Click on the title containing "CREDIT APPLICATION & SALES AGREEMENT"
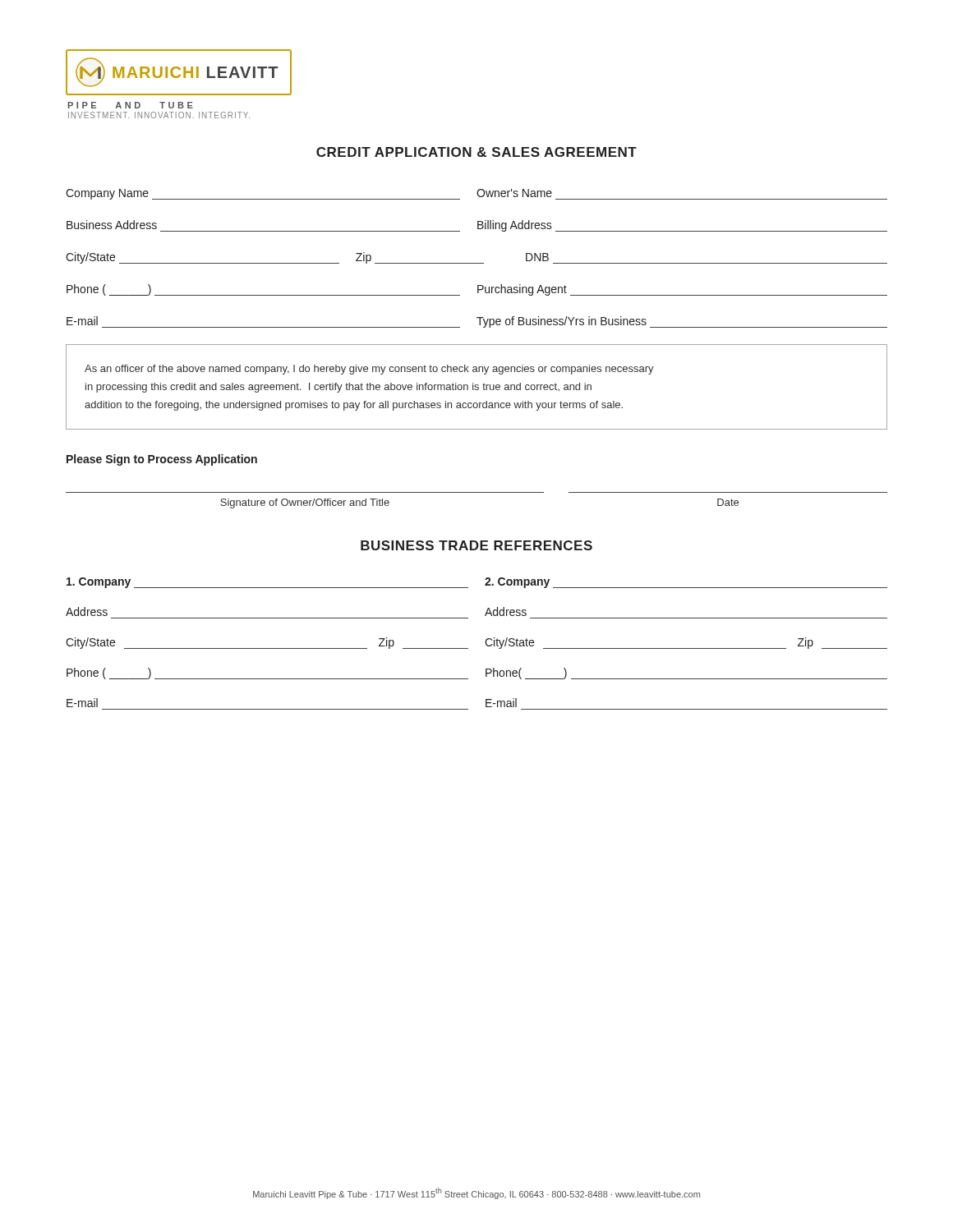 [x=476, y=152]
